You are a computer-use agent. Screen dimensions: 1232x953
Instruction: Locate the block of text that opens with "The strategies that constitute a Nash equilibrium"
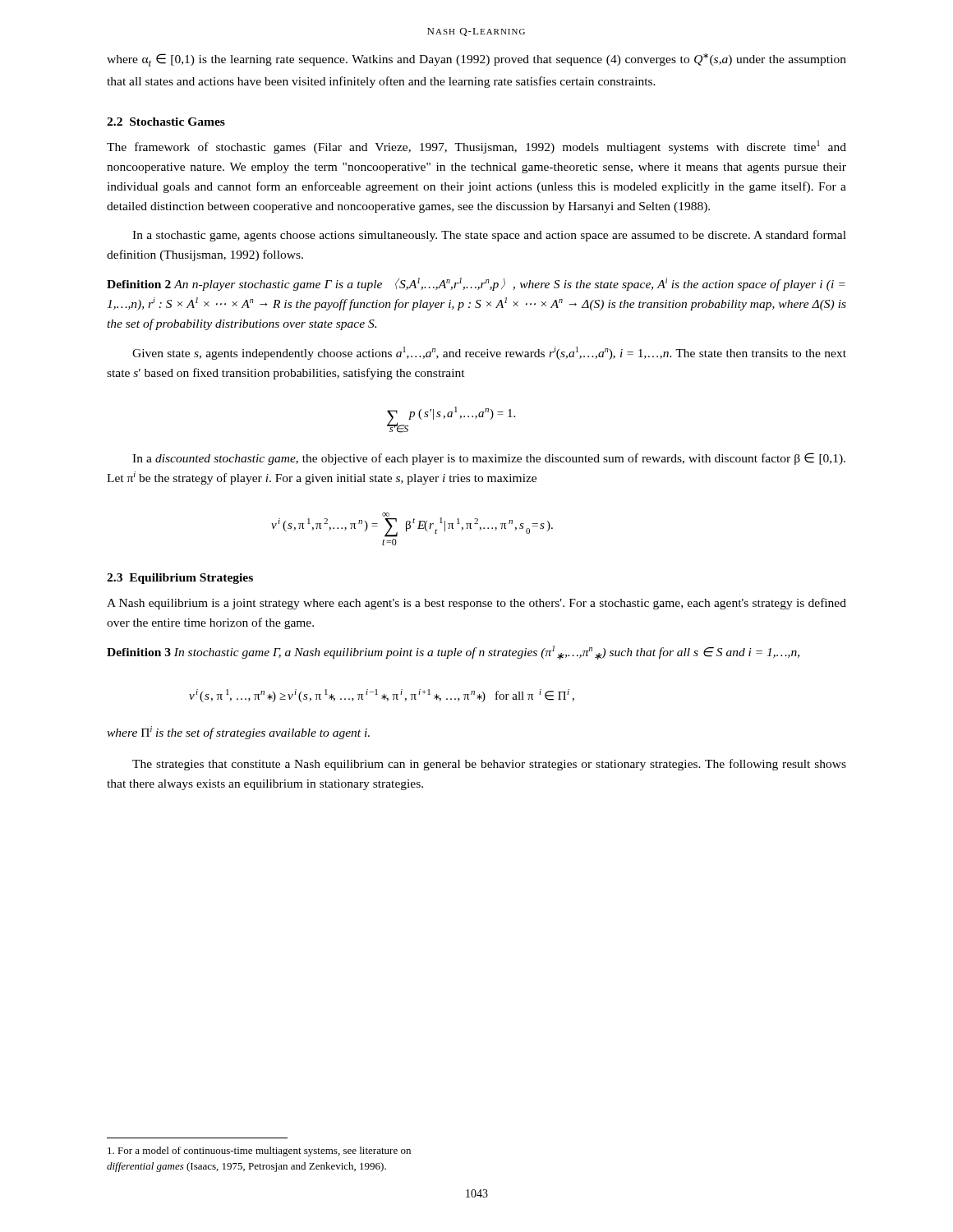476,773
